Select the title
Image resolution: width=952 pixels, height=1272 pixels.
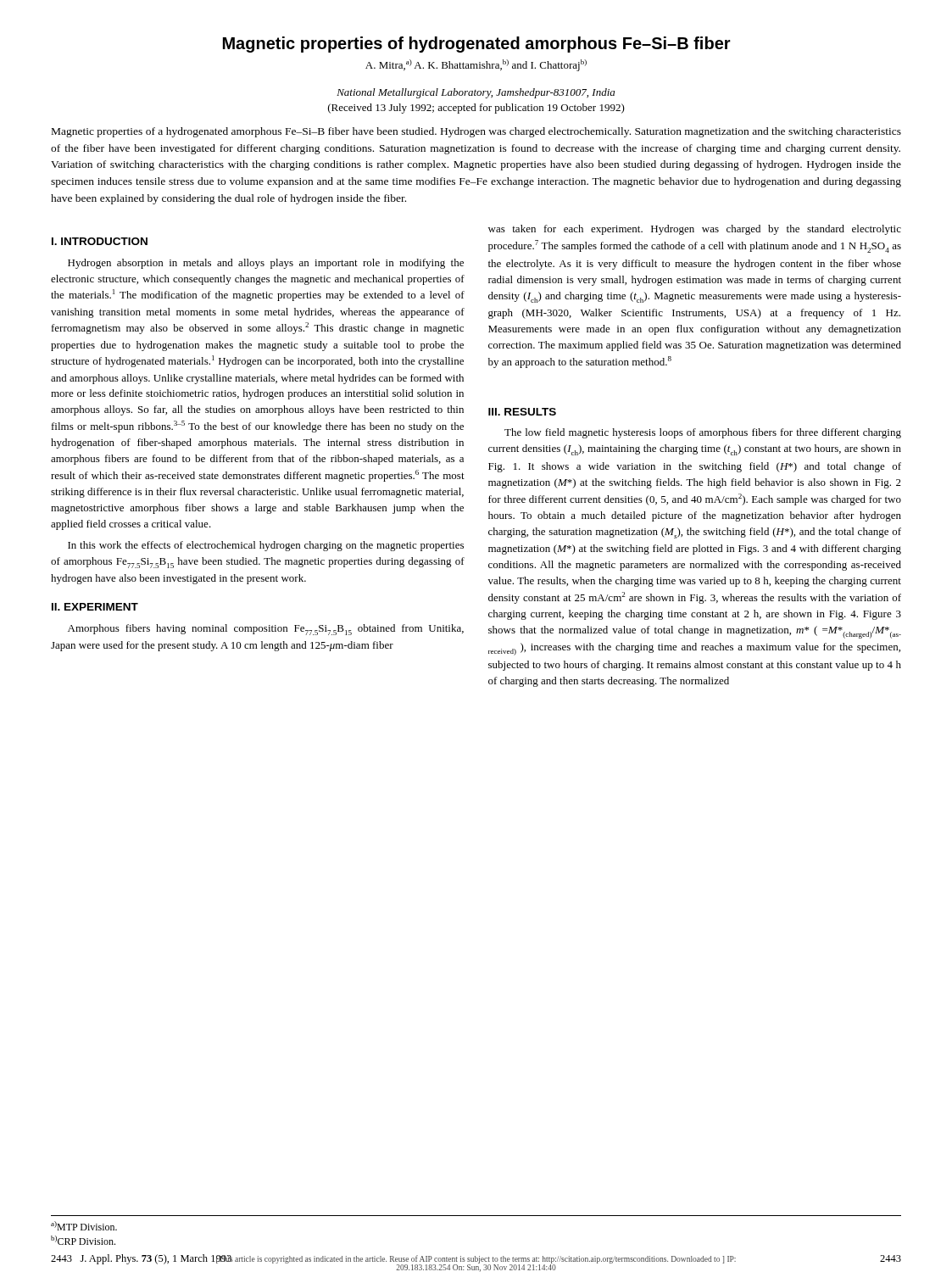[x=476, y=44]
